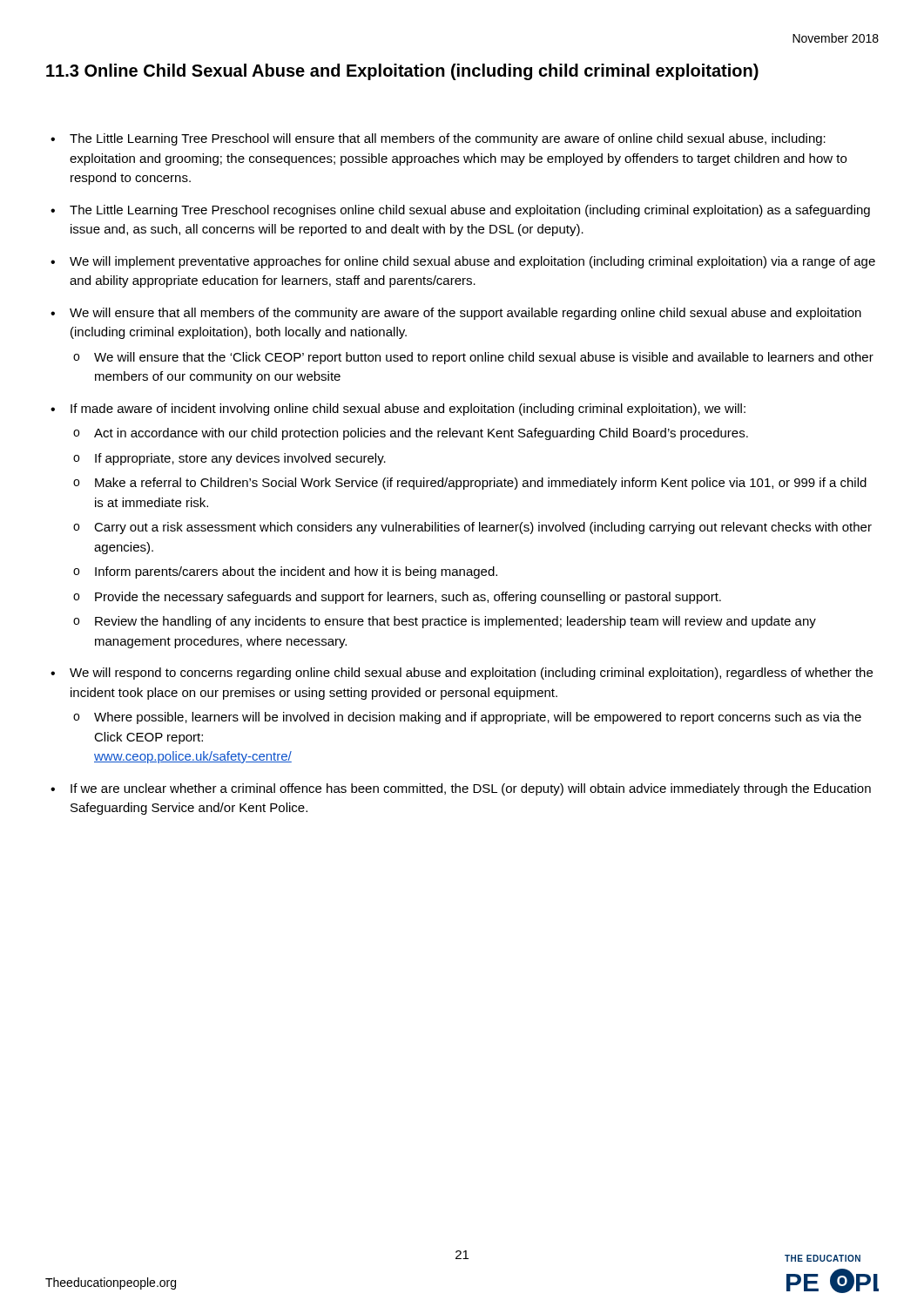Click on the block starting "We will ensure that all members of"
The width and height of the screenshot is (924, 1307).
pos(474,346)
